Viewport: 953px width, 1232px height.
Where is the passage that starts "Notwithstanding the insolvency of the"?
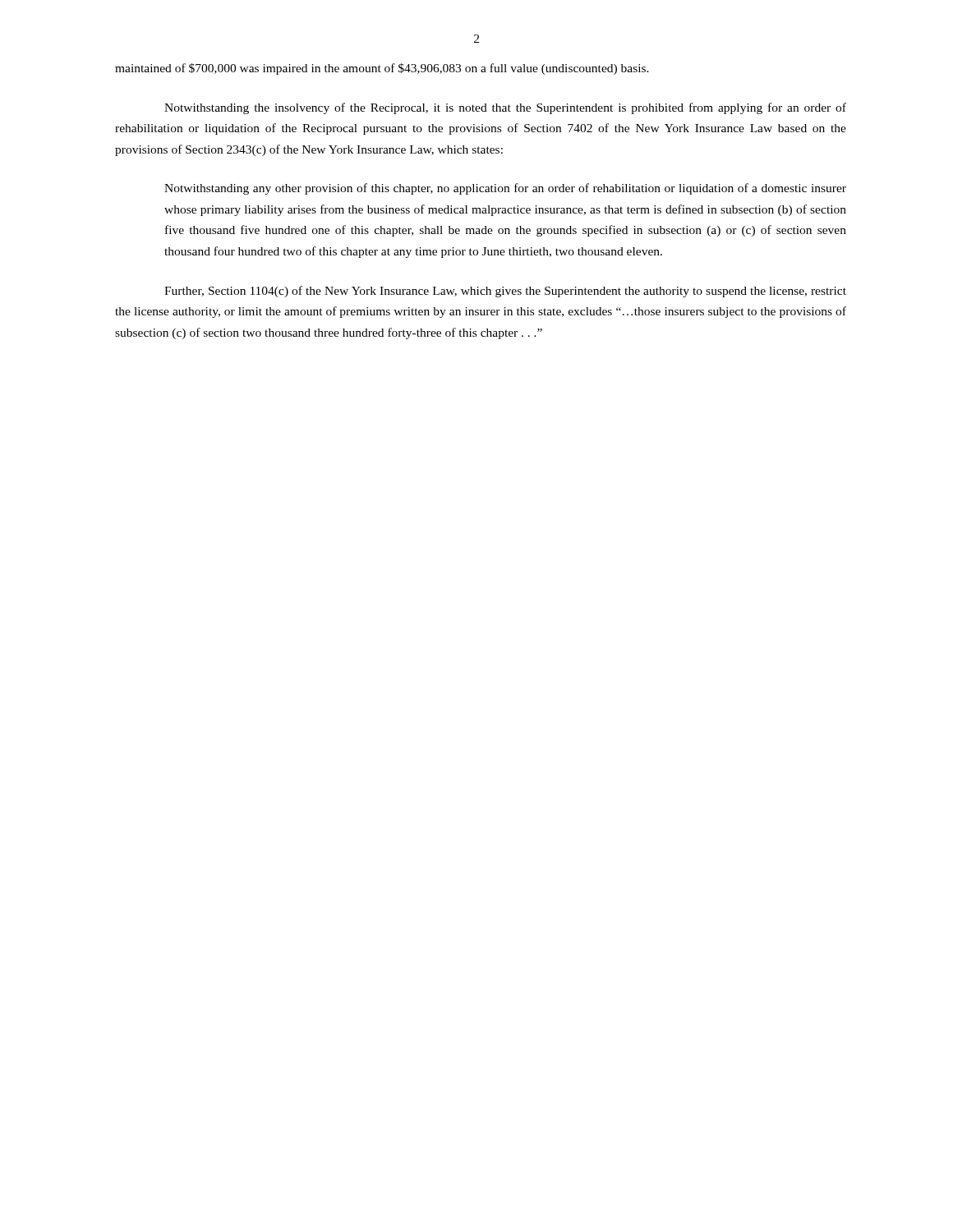coord(481,128)
